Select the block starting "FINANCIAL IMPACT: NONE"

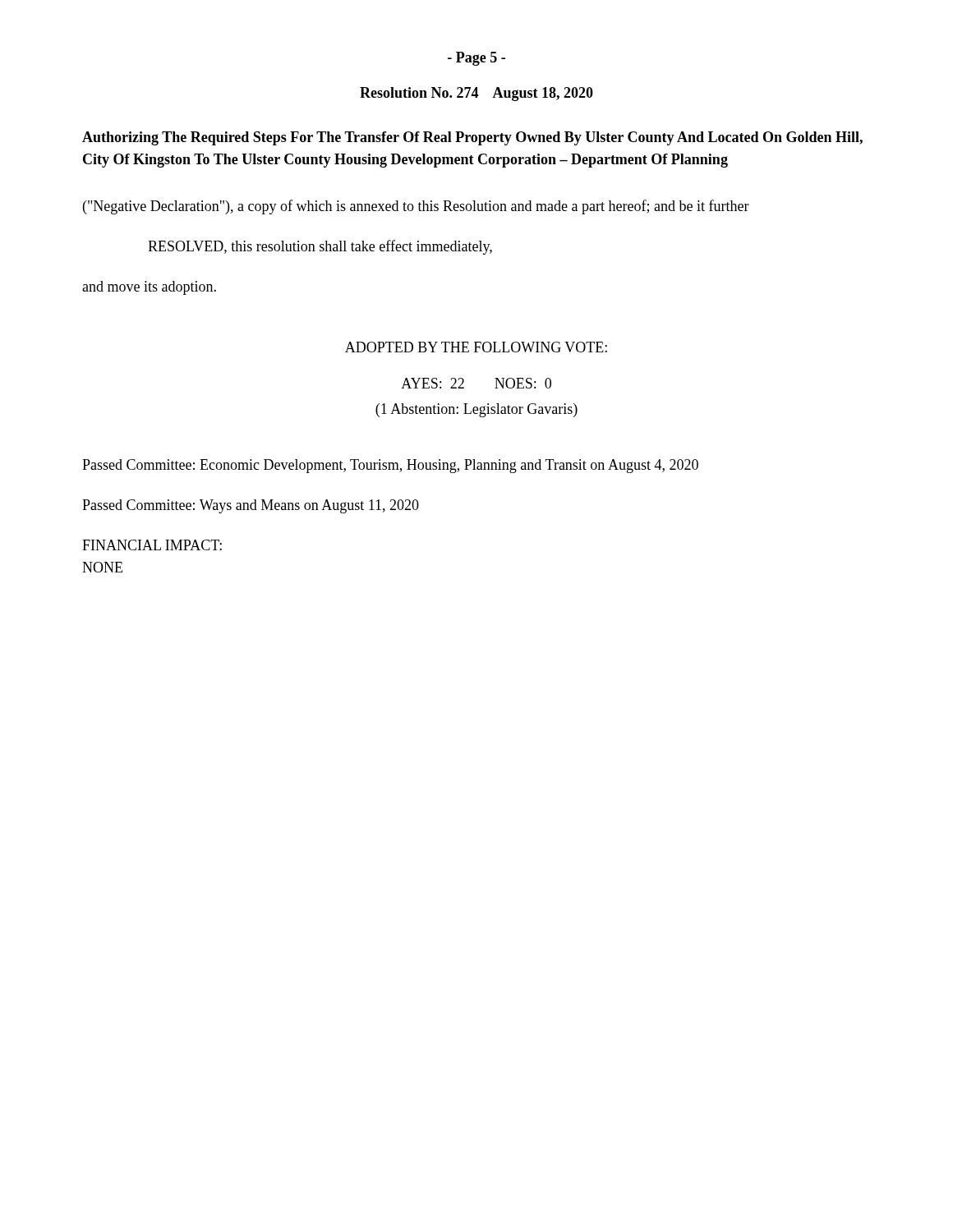pyautogui.click(x=153, y=557)
